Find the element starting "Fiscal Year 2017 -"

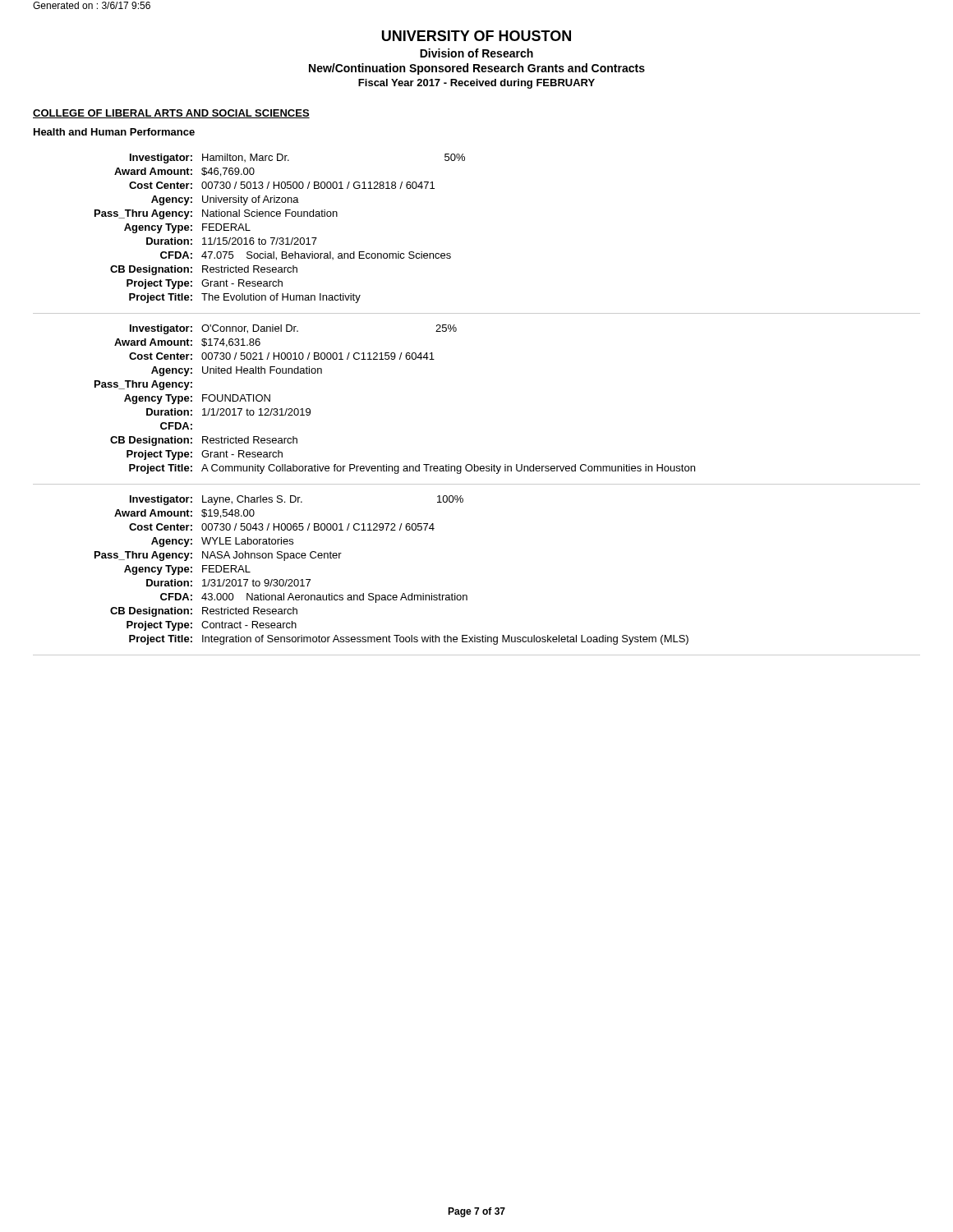(476, 83)
